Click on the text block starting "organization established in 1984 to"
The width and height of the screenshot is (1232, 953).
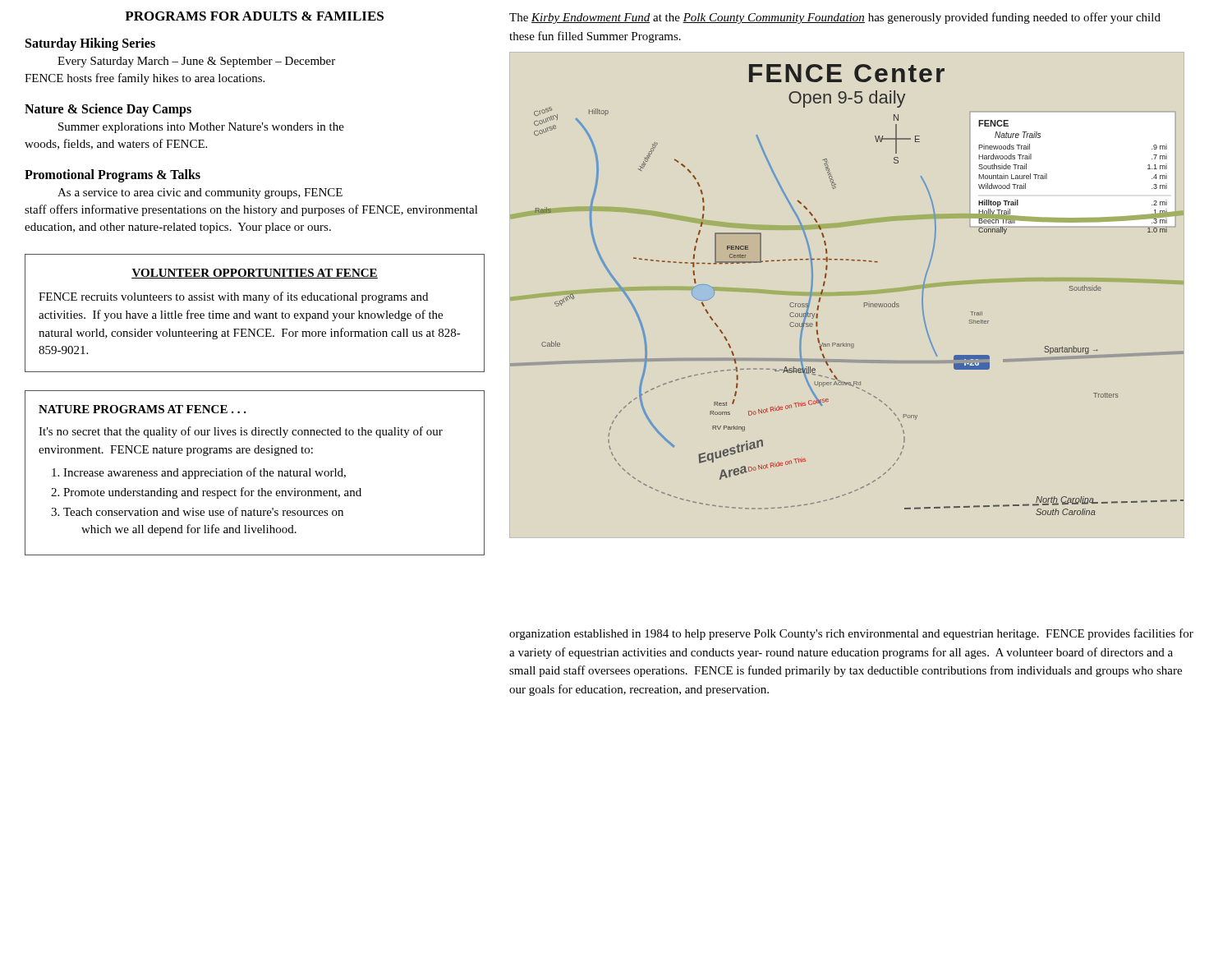(x=851, y=661)
